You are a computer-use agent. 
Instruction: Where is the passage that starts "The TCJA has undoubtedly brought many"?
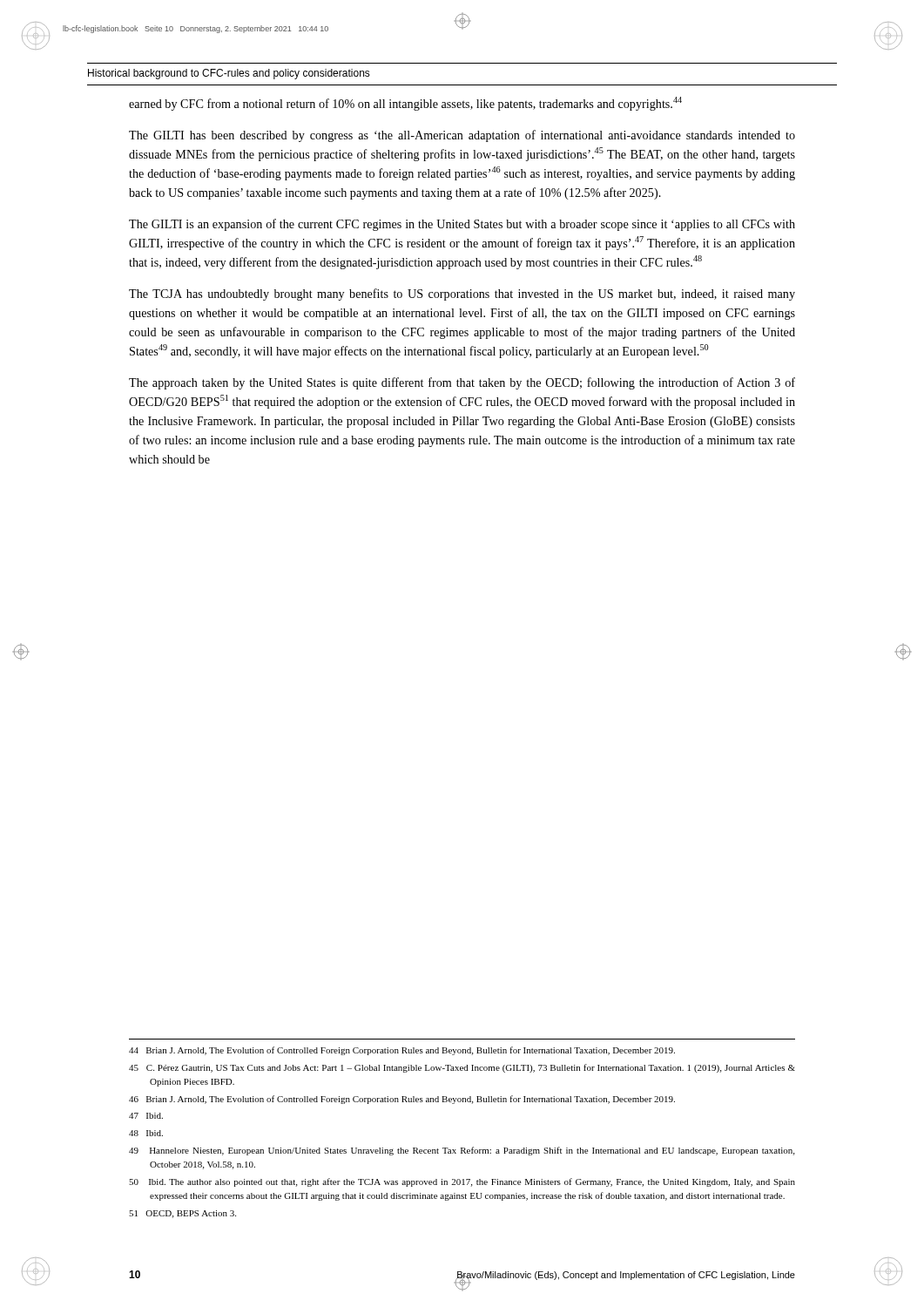(462, 322)
